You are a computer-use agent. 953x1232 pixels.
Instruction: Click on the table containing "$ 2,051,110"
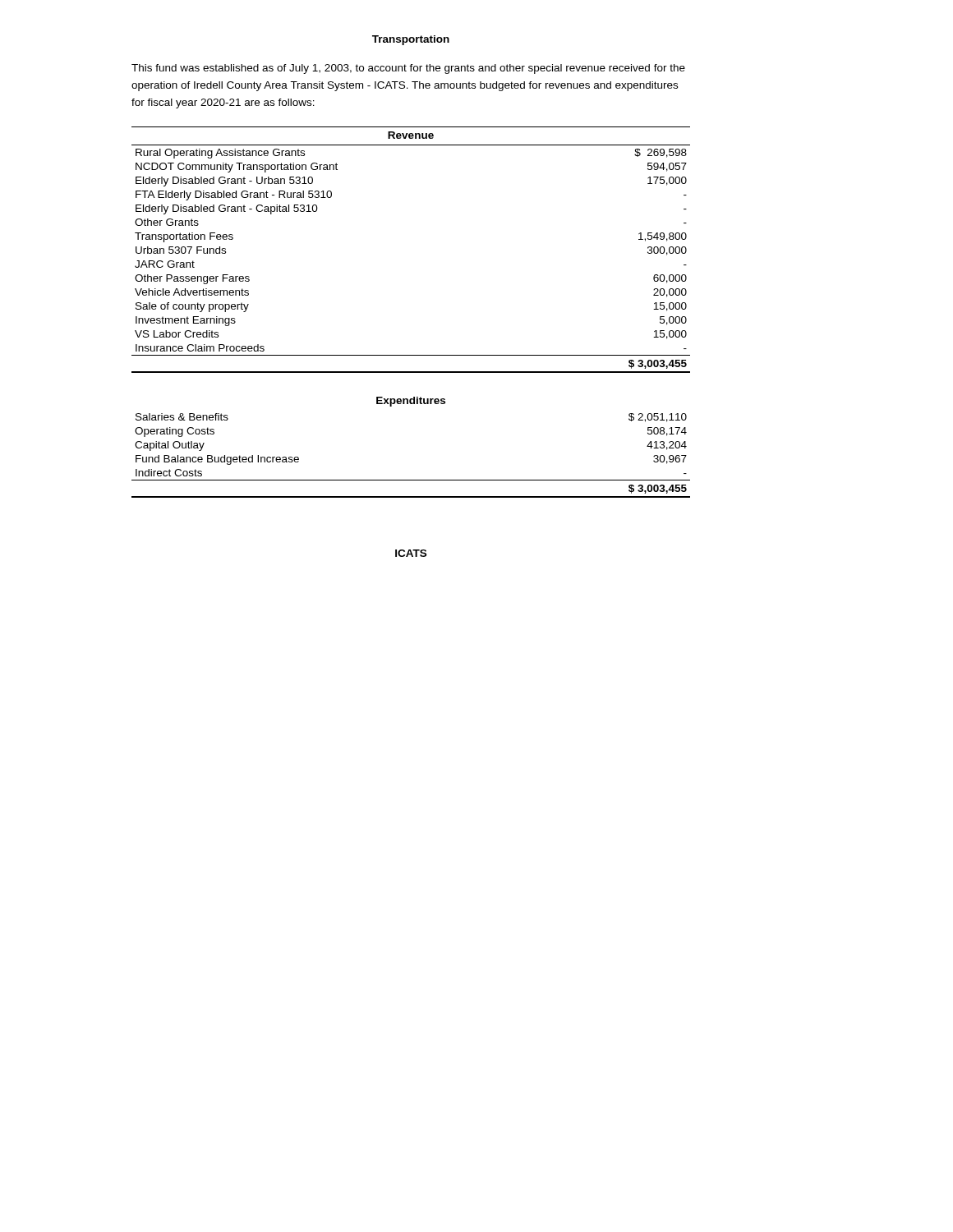411,445
